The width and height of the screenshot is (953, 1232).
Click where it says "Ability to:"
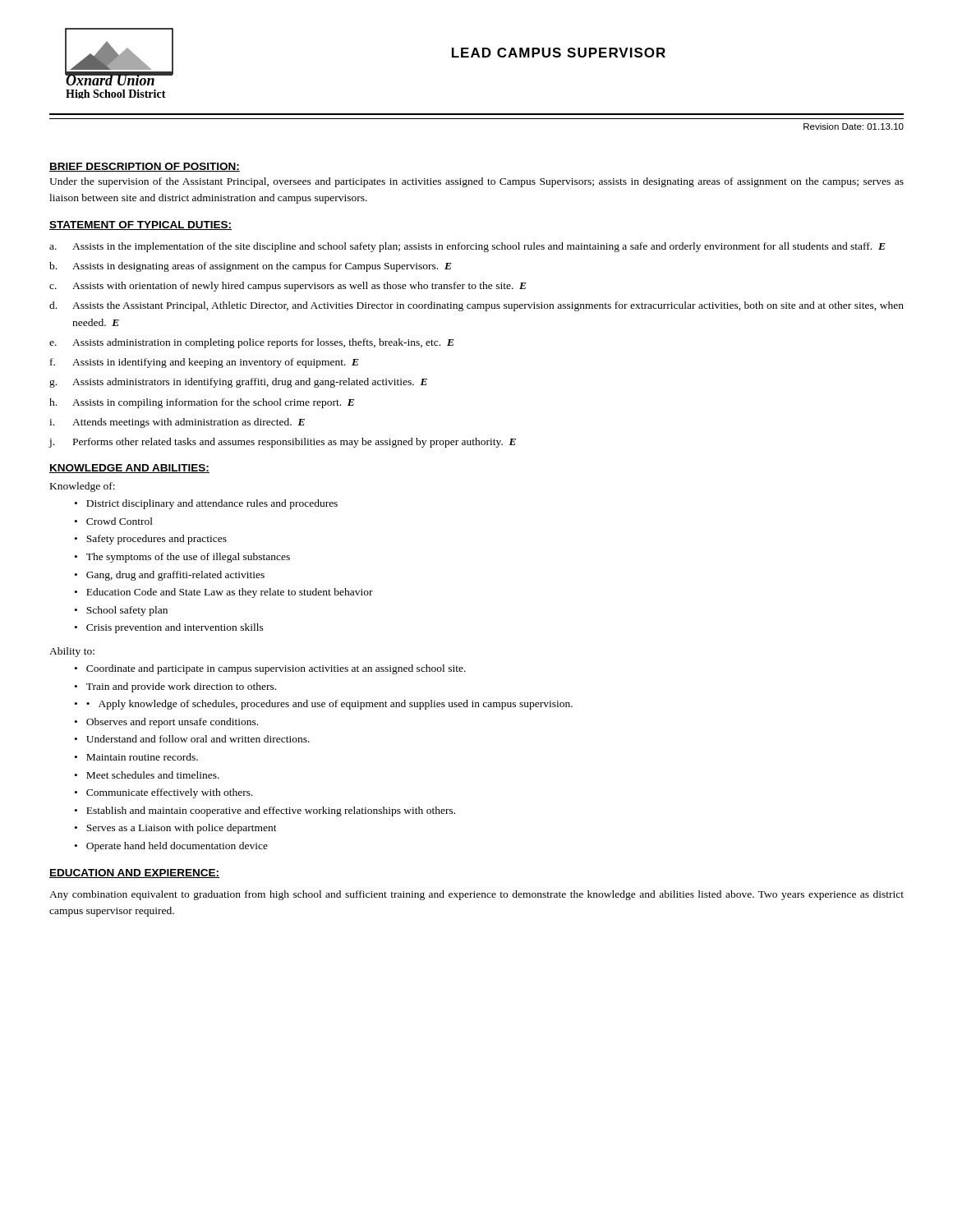[x=72, y=651]
